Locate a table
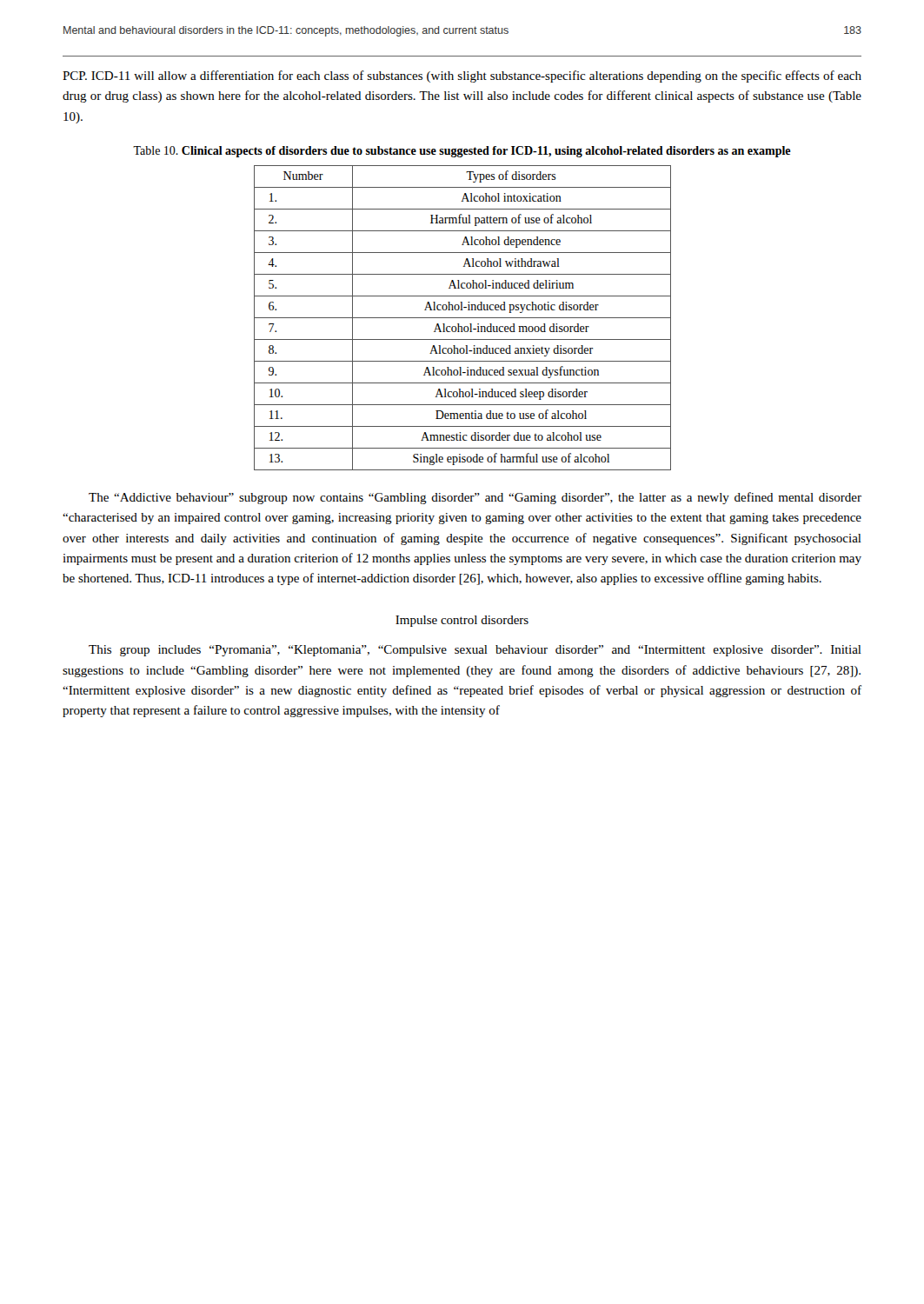 tap(462, 318)
